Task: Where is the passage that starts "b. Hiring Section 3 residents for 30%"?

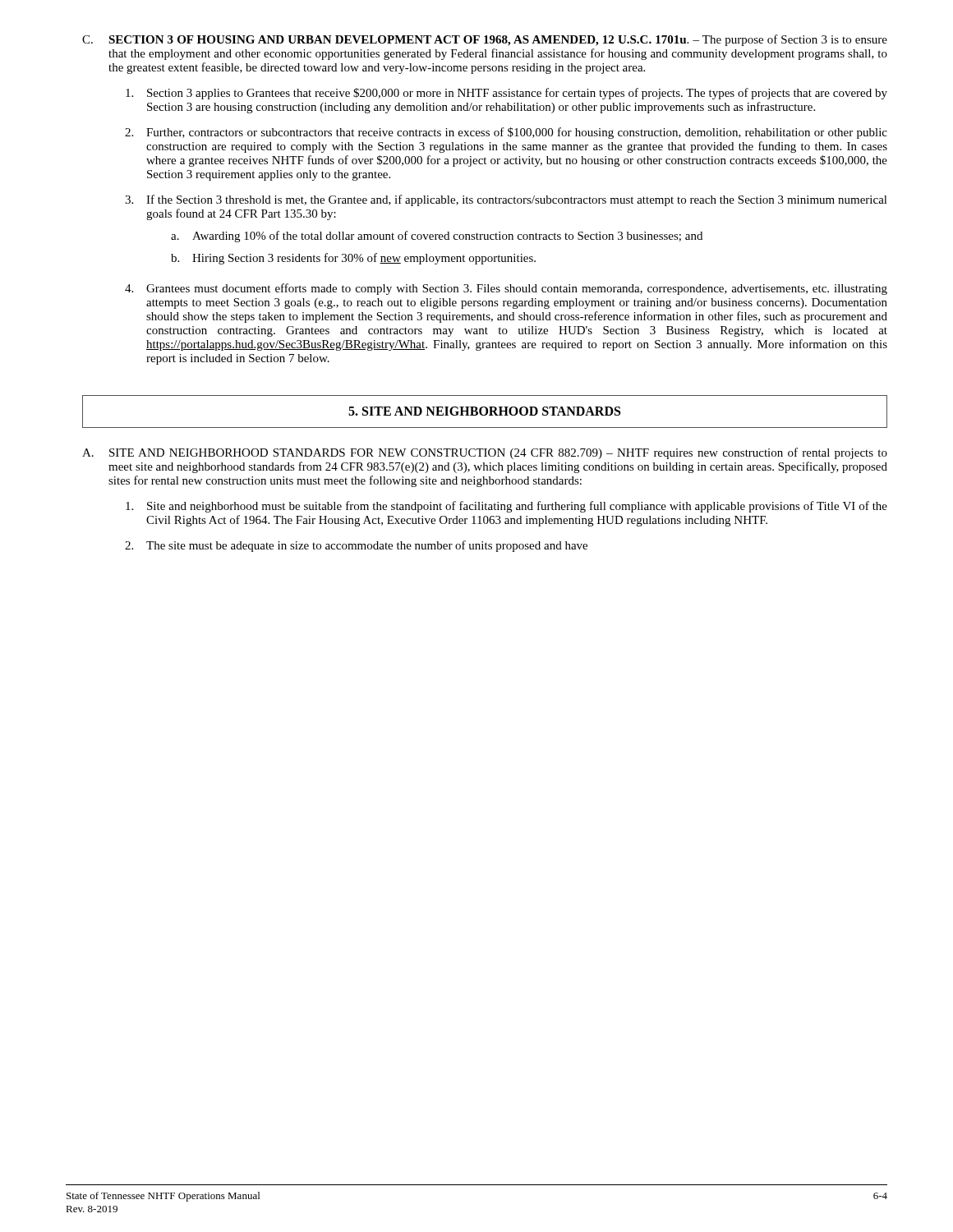Action: 354,258
